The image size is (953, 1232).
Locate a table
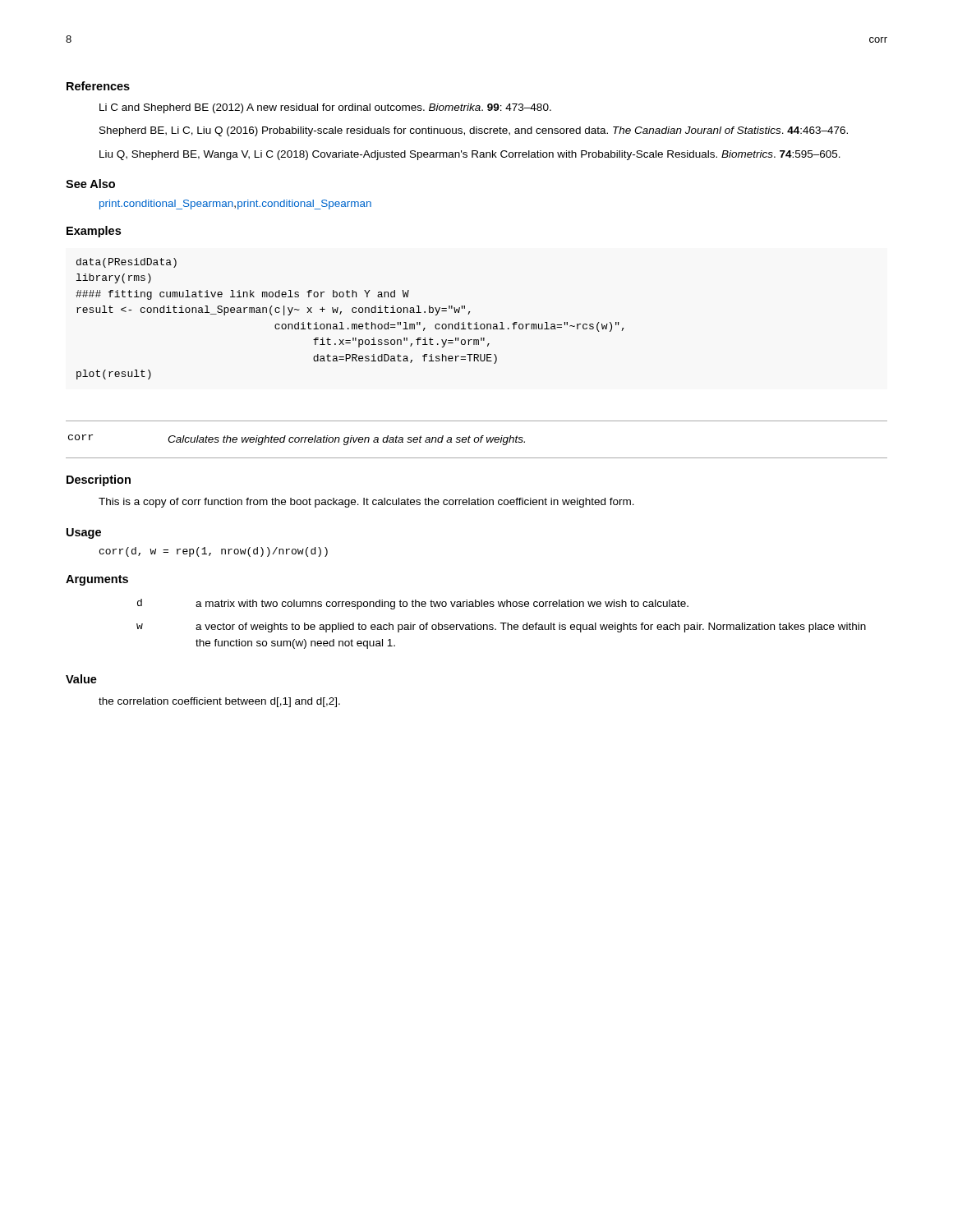(x=493, y=623)
